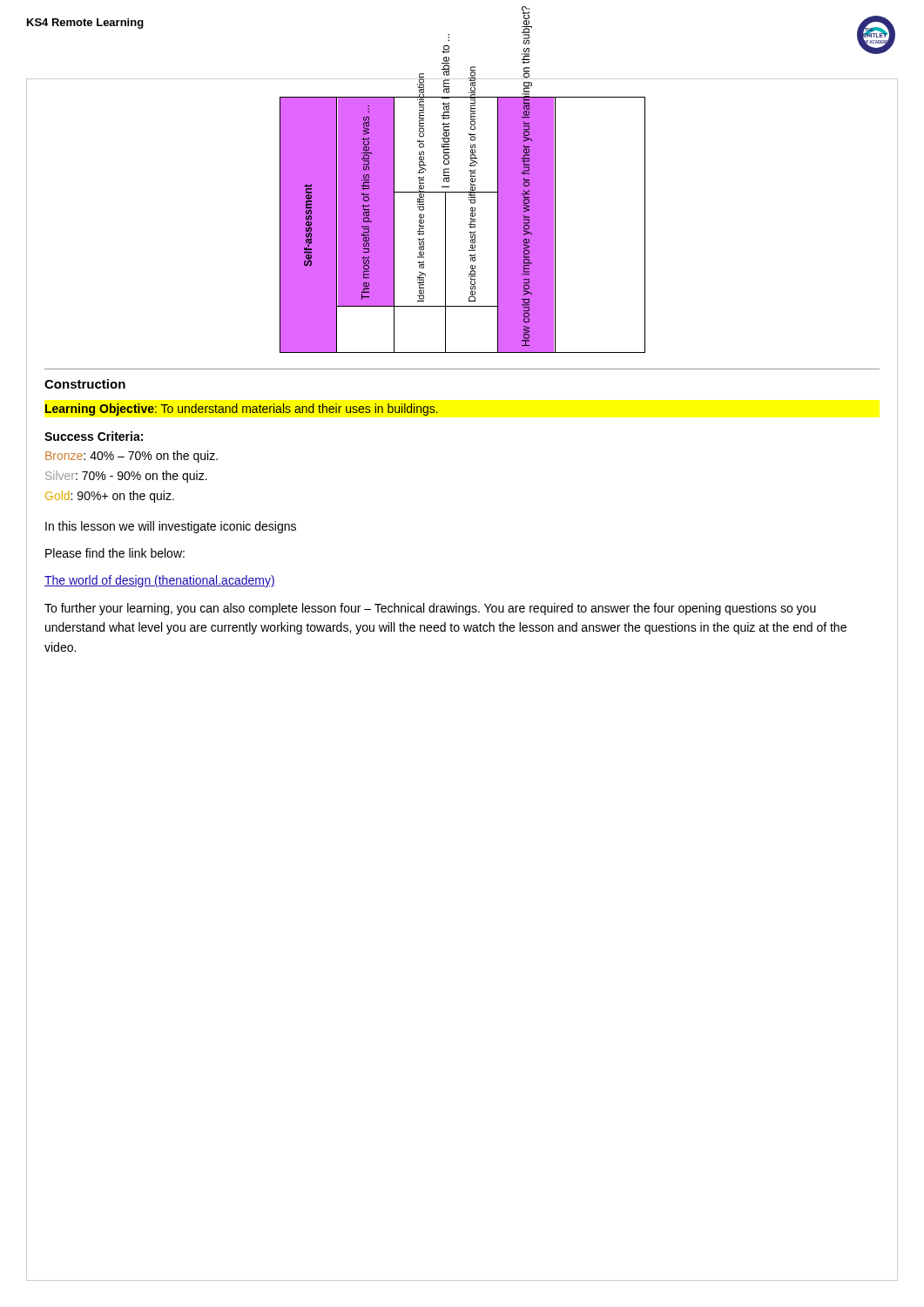Viewport: 924px width, 1307px height.
Task: Where does it say "Gold: 90%+ on the quiz."?
Action: click(110, 496)
